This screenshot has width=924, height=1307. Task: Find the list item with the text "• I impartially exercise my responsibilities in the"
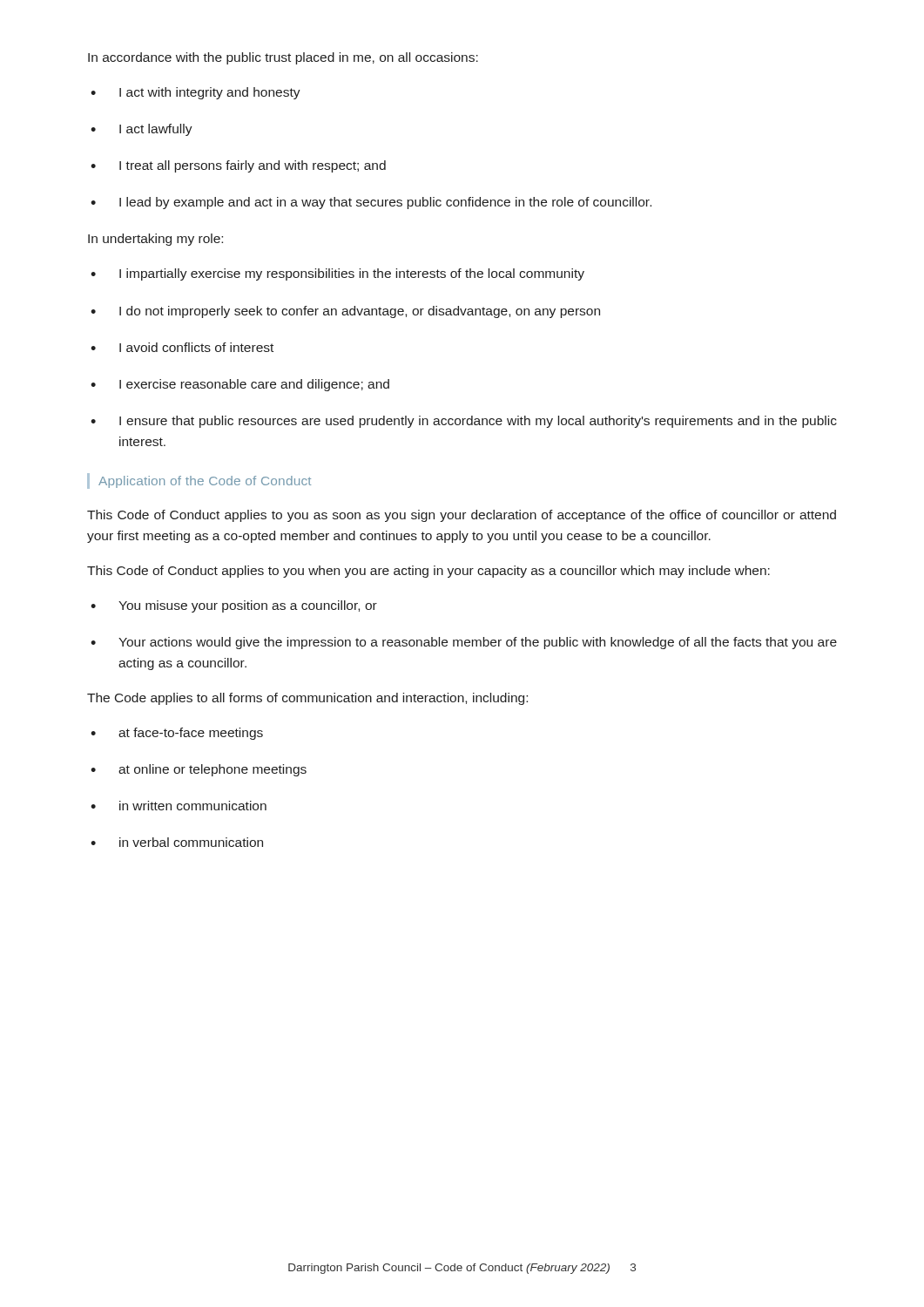[x=462, y=275]
